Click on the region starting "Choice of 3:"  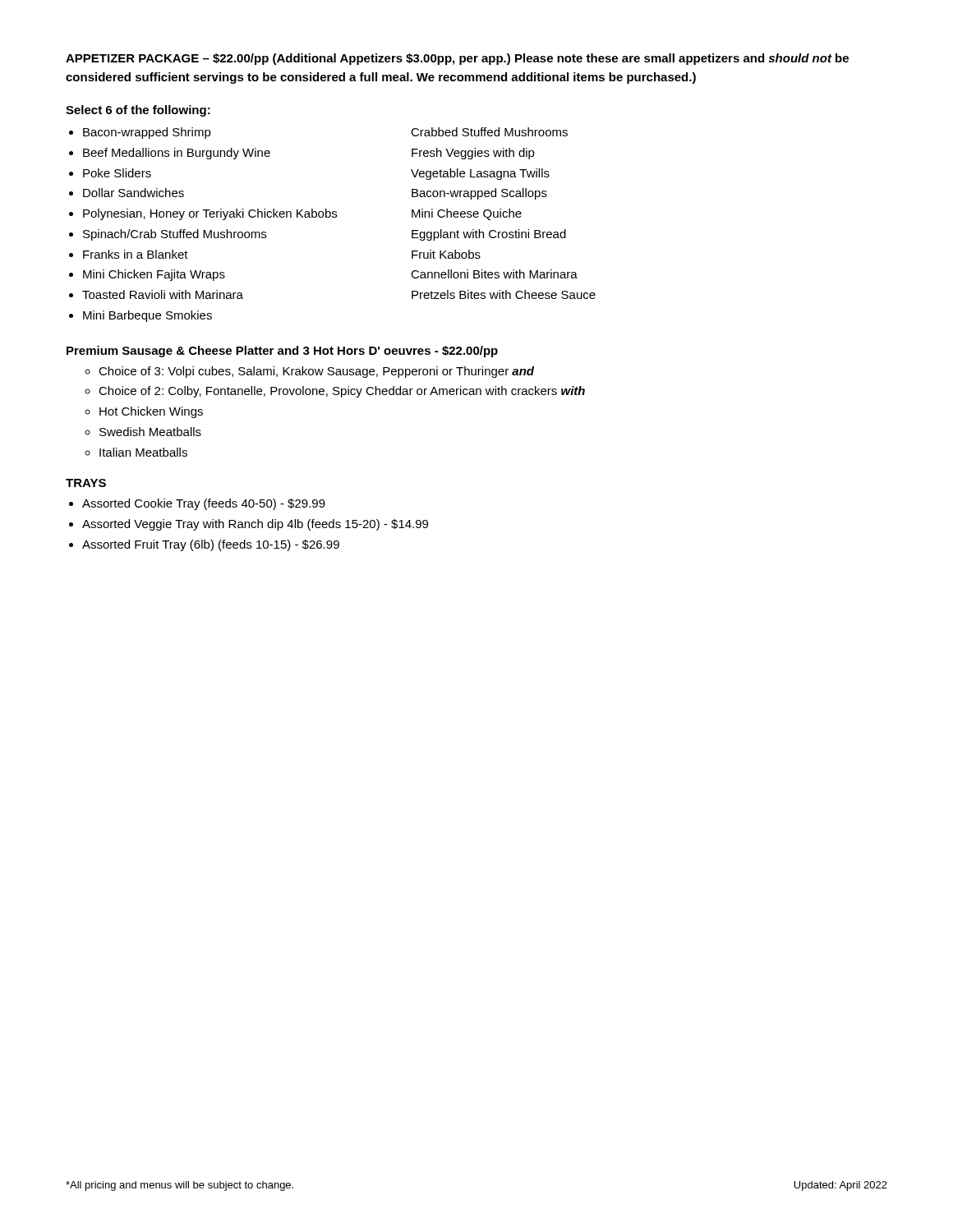coord(316,370)
